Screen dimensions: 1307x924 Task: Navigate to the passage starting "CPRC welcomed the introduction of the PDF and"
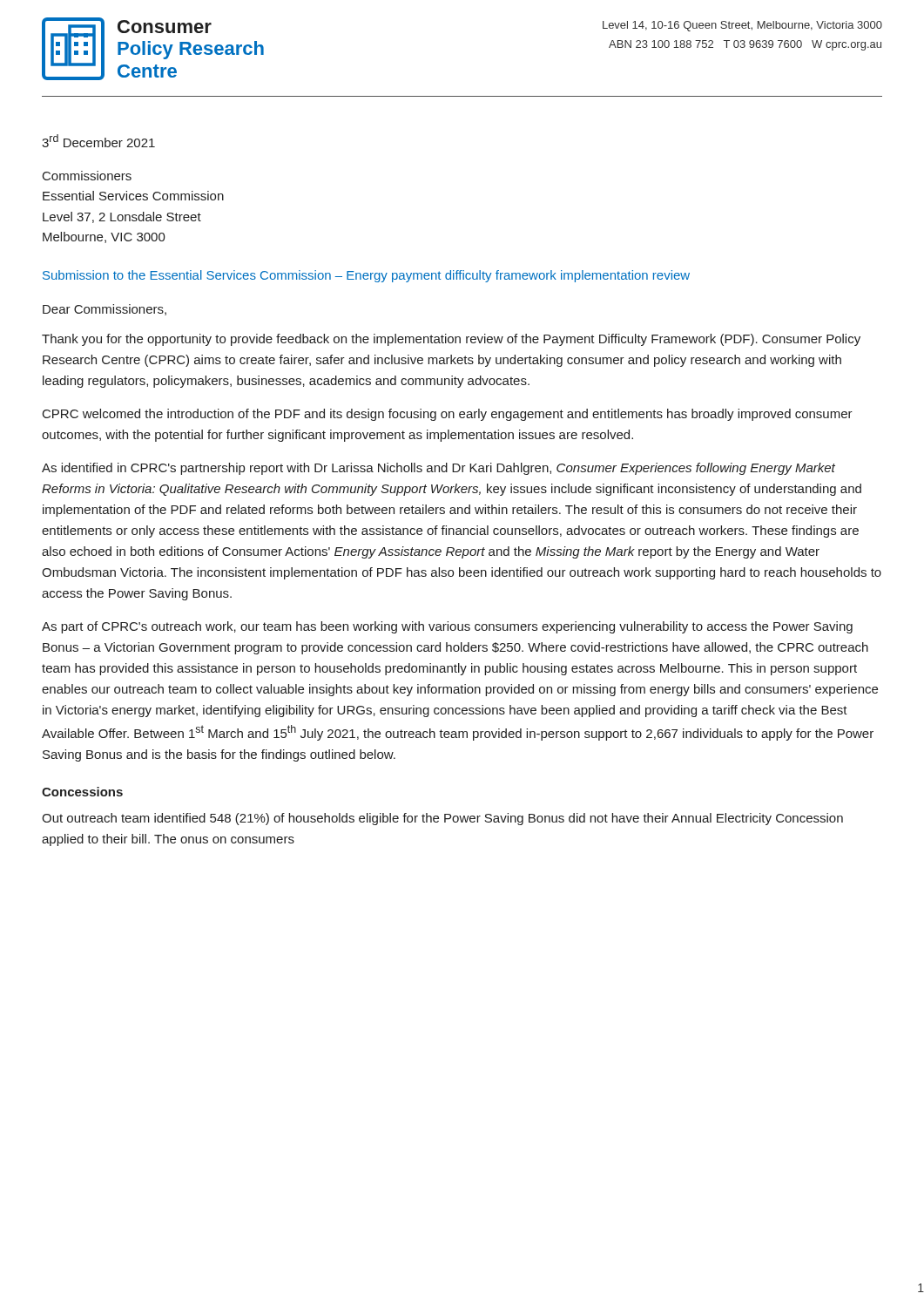[x=447, y=423]
